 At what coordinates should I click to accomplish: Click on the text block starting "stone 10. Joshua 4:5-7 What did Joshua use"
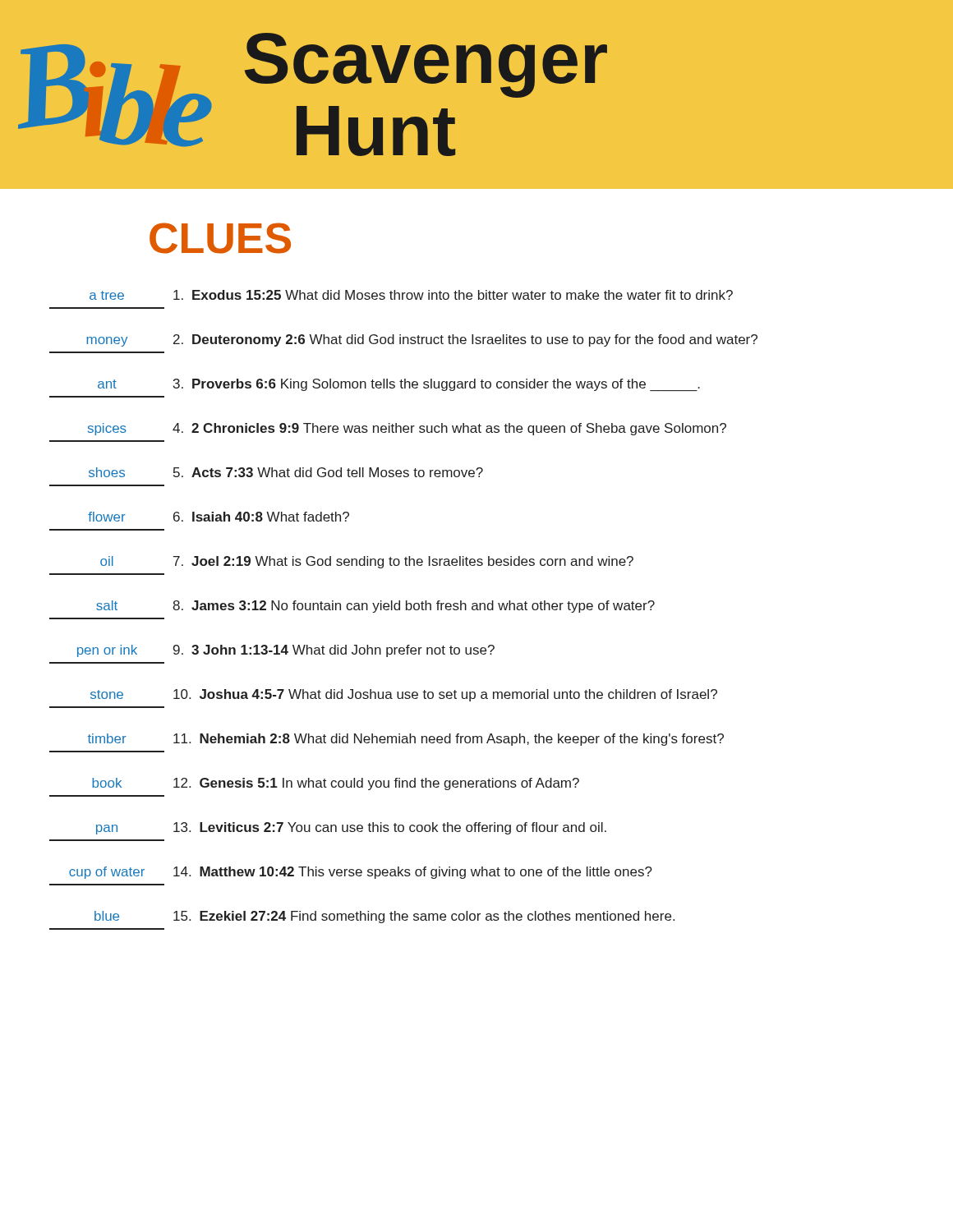(476, 696)
